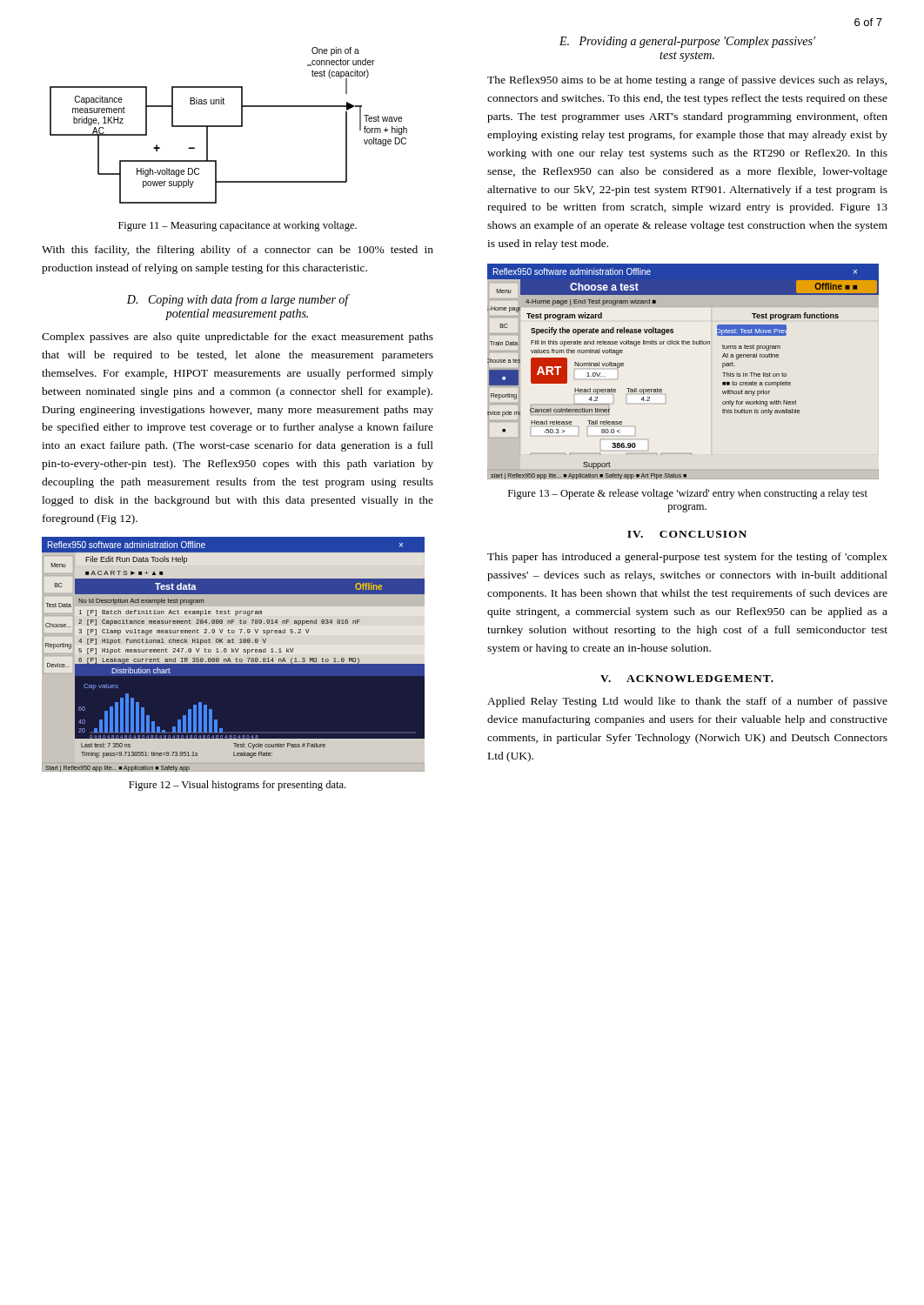Find the section header on this page that starts "E. Providing a general-purpose 'Complex"
The height and width of the screenshot is (1305, 924).
tap(687, 48)
